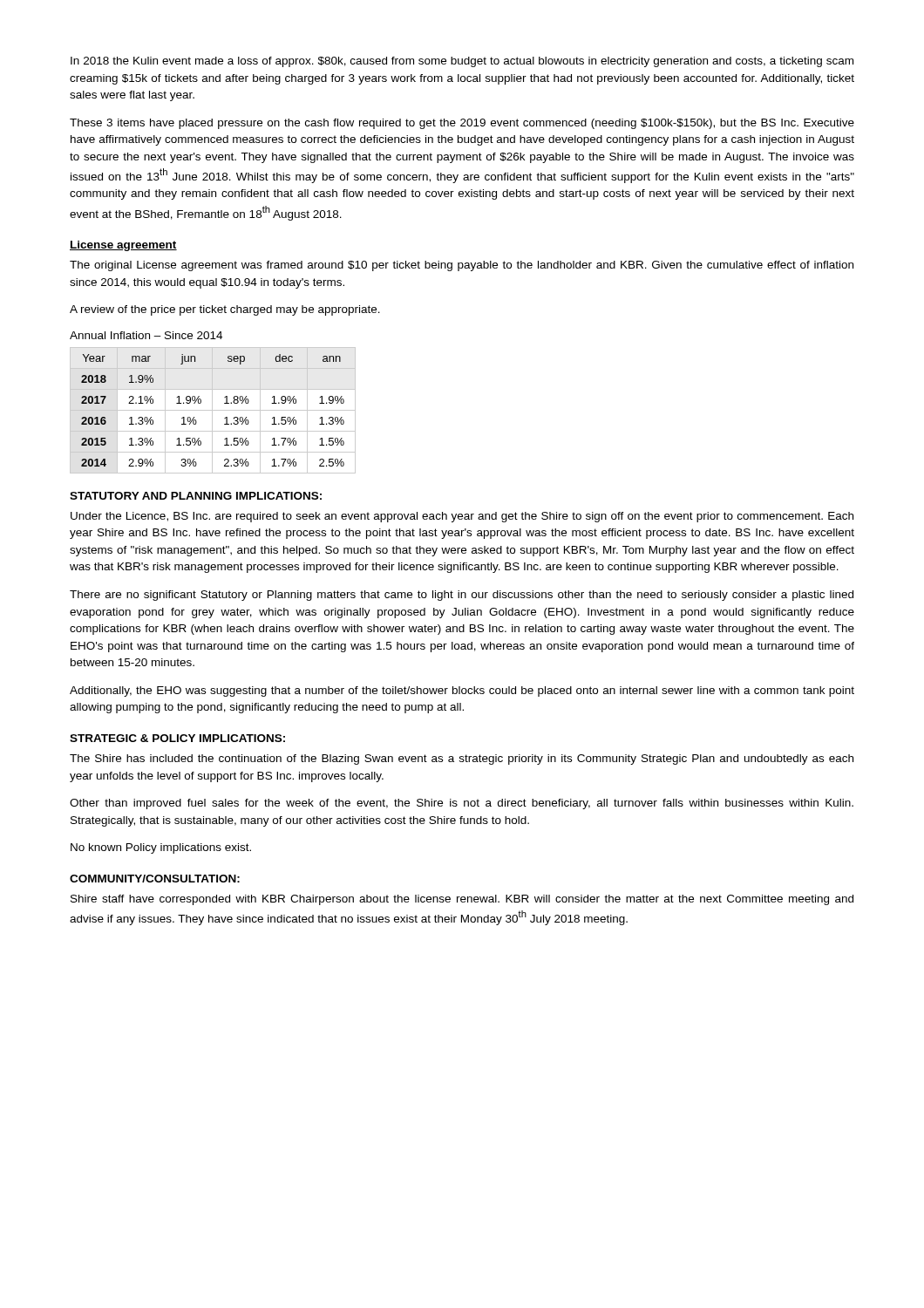Image resolution: width=924 pixels, height=1308 pixels.
Task: Click on the passage starting "Other than improved"
Action: (462, 811)
